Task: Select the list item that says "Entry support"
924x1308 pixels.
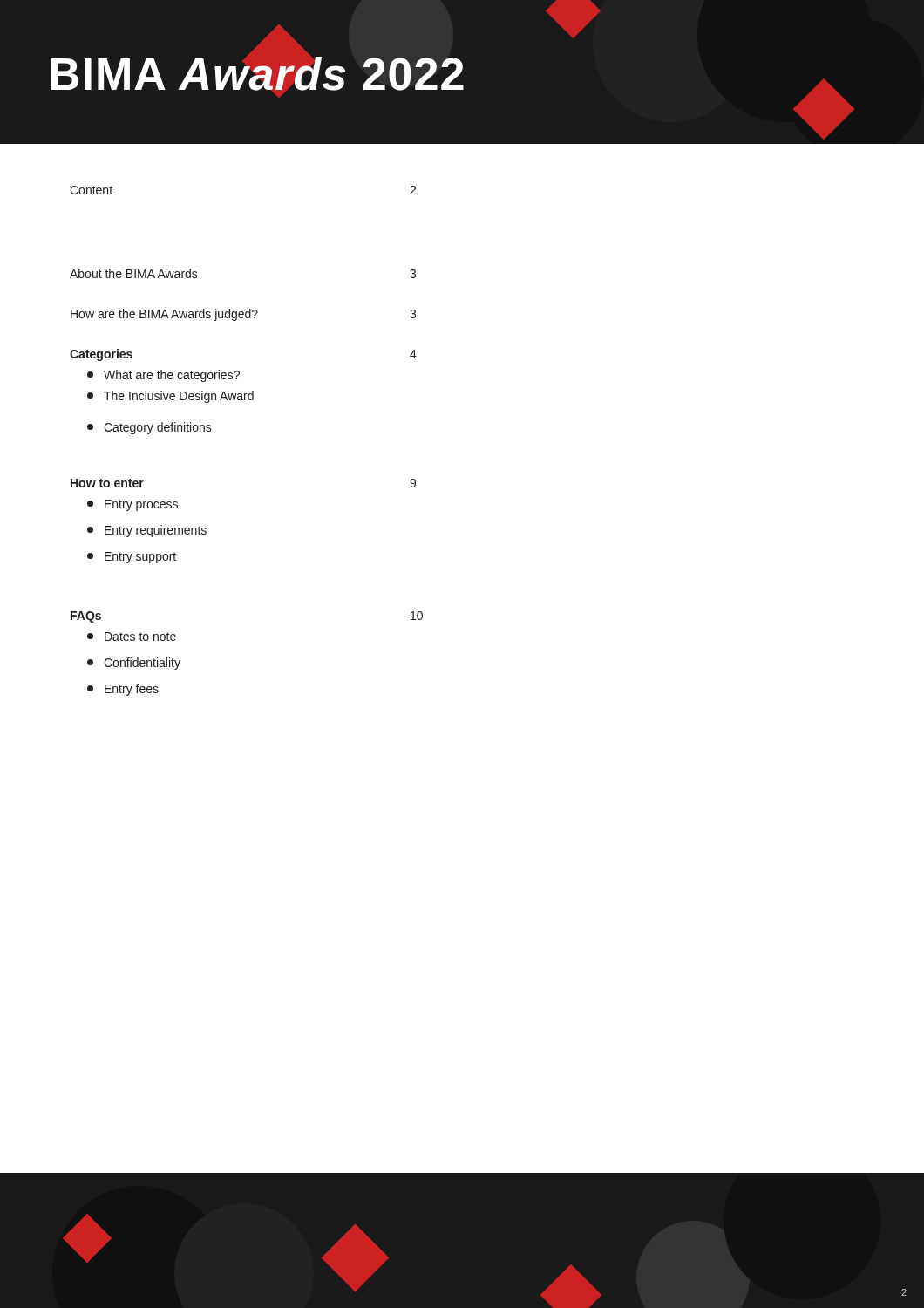Action: [132, 556]
